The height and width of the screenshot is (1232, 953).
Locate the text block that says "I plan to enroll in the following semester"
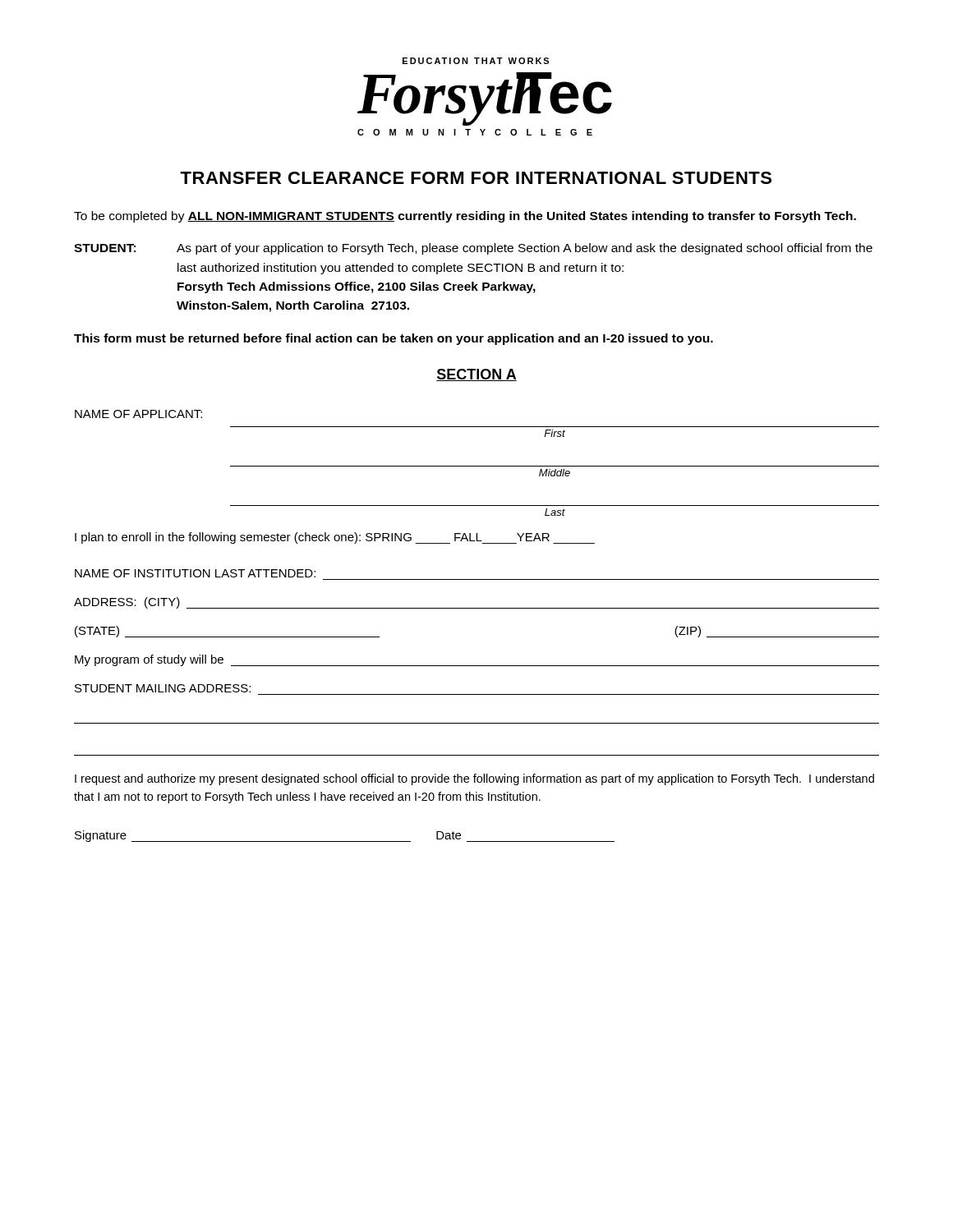pos(334,537)
